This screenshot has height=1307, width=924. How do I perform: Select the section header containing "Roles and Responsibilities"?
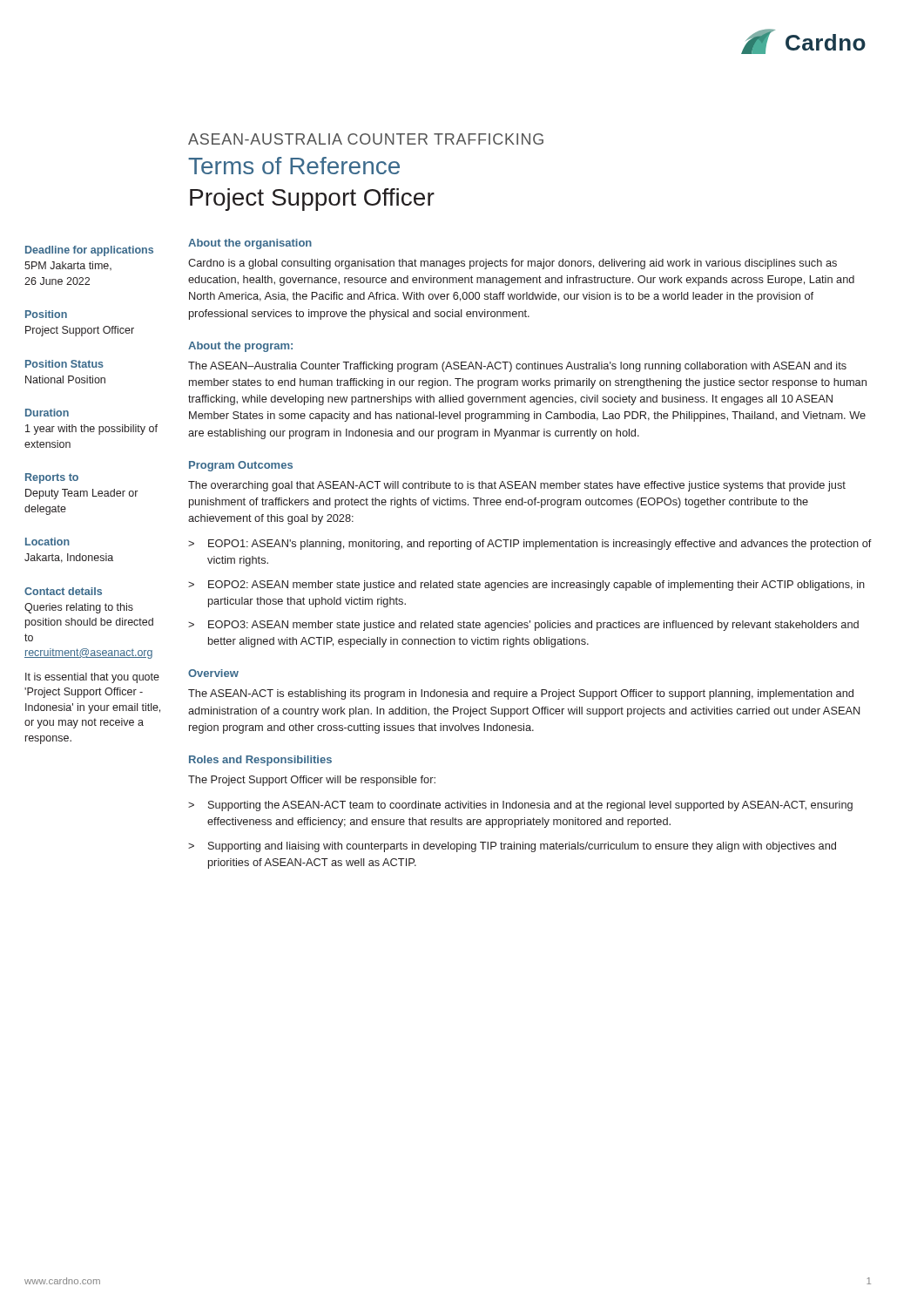pyautogui.click(x=260, y=759)
